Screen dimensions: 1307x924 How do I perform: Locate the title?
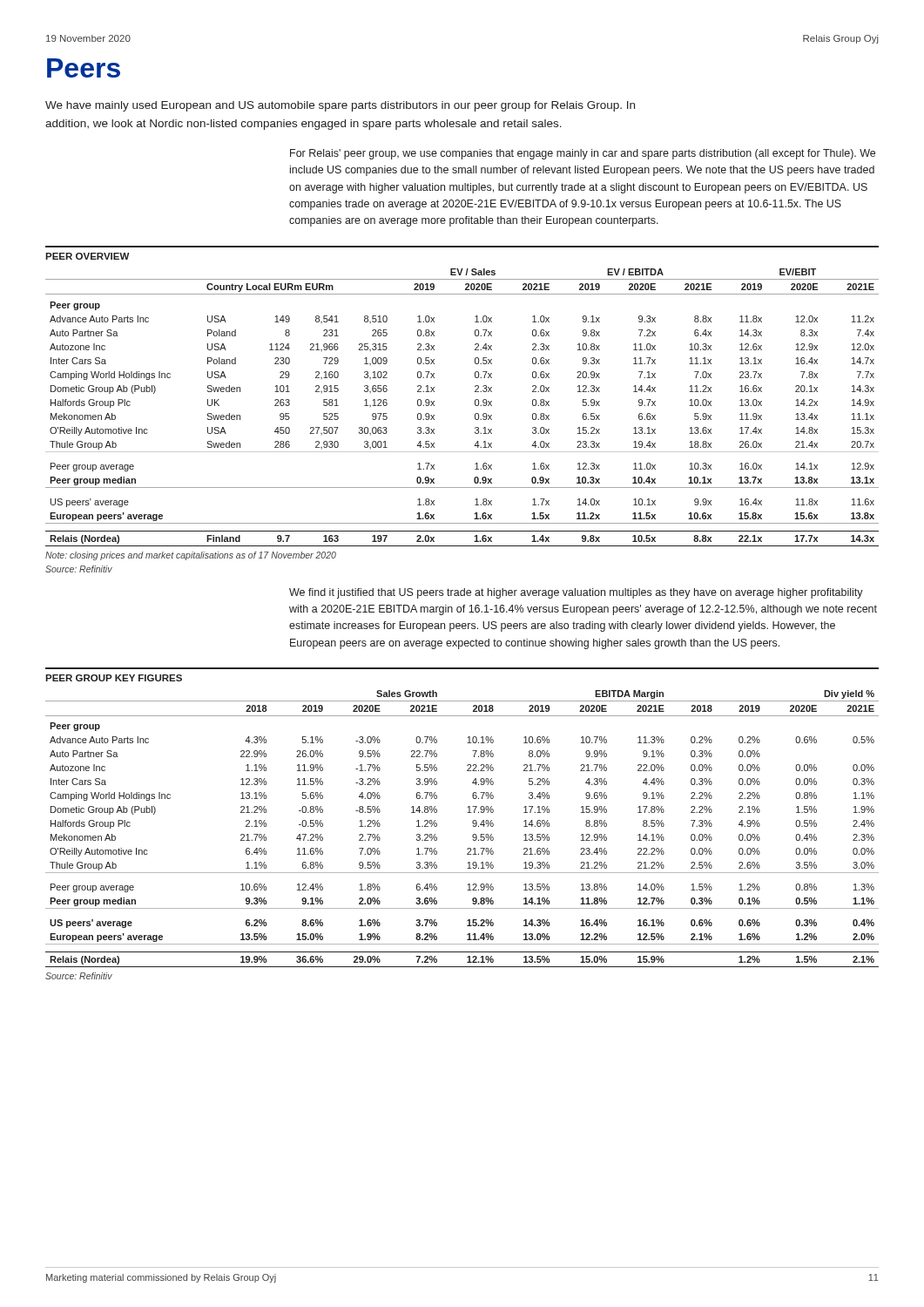462,68
